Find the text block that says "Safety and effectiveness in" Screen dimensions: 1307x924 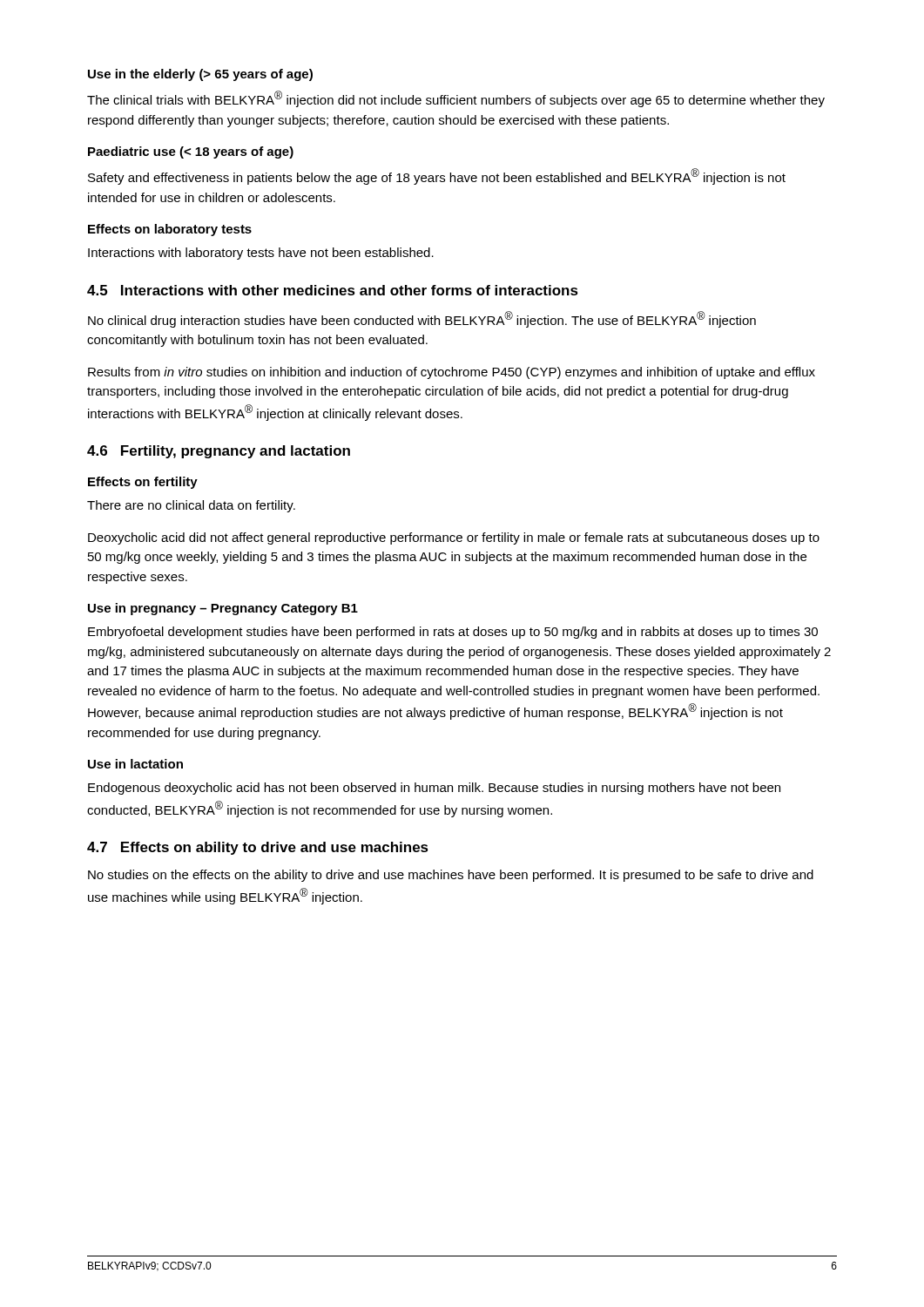(462, 187)
